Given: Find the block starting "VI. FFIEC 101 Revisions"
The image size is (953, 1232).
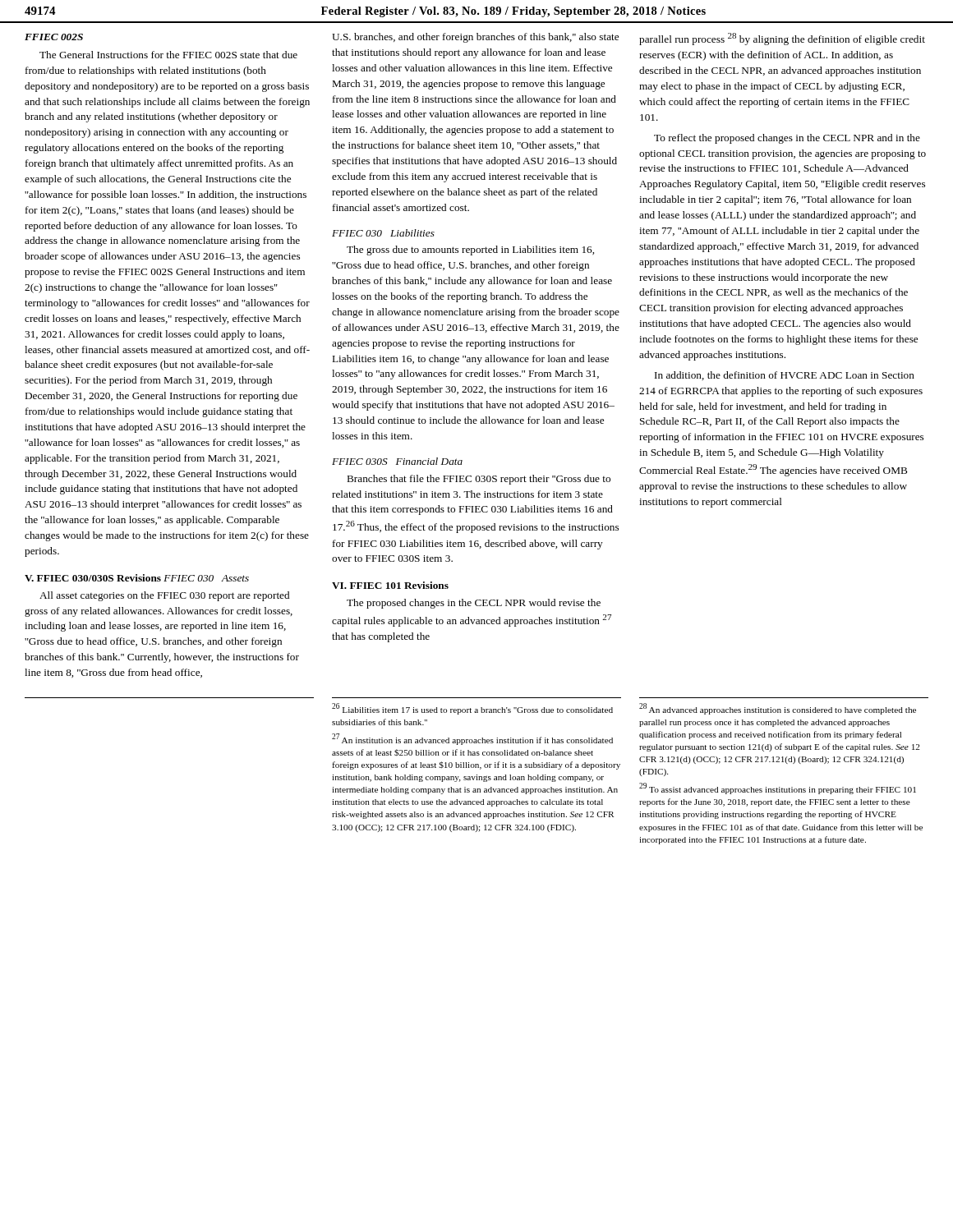Looking at the screenshot, I should 390,585.
